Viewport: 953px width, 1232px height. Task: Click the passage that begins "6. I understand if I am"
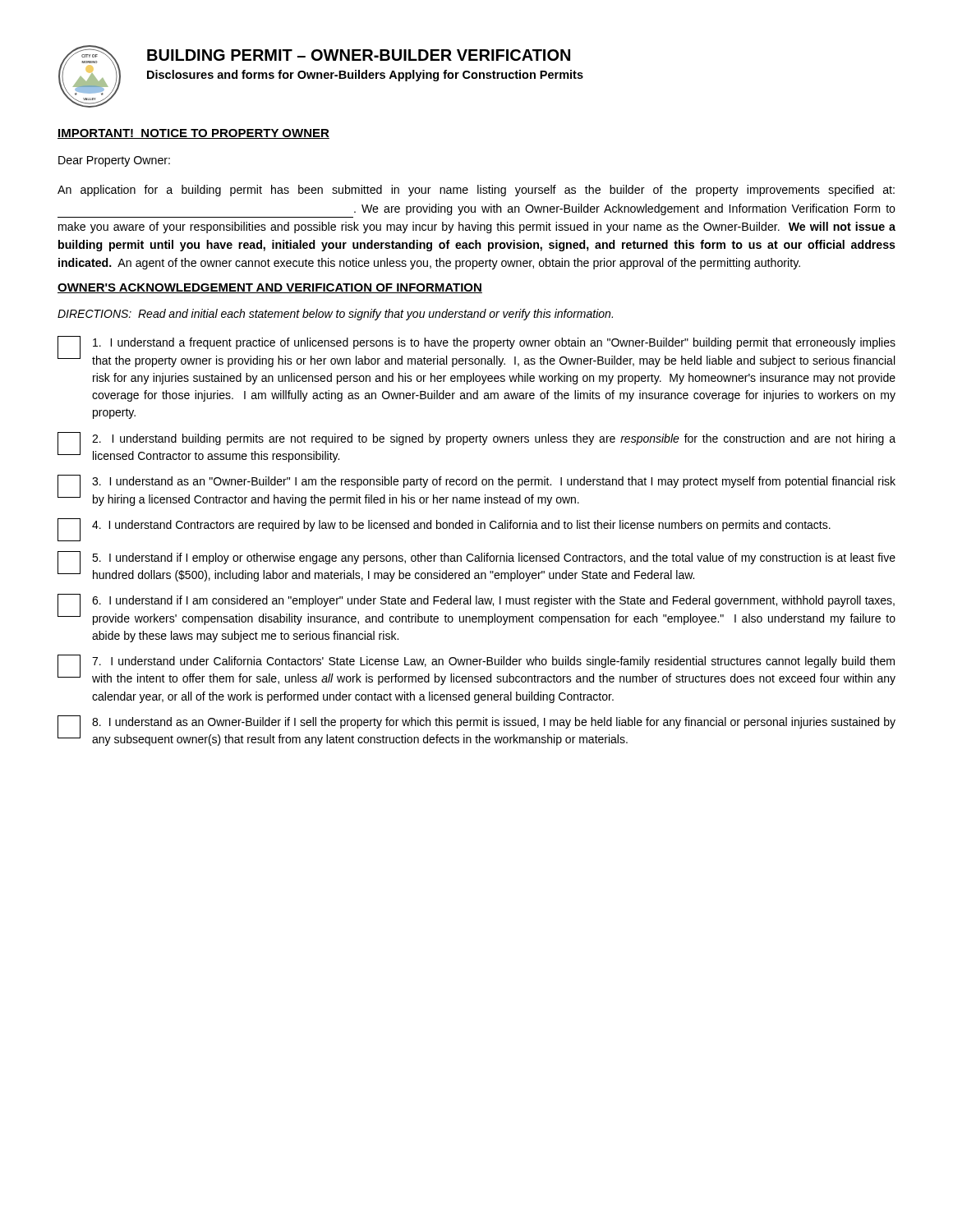point(476,619)
